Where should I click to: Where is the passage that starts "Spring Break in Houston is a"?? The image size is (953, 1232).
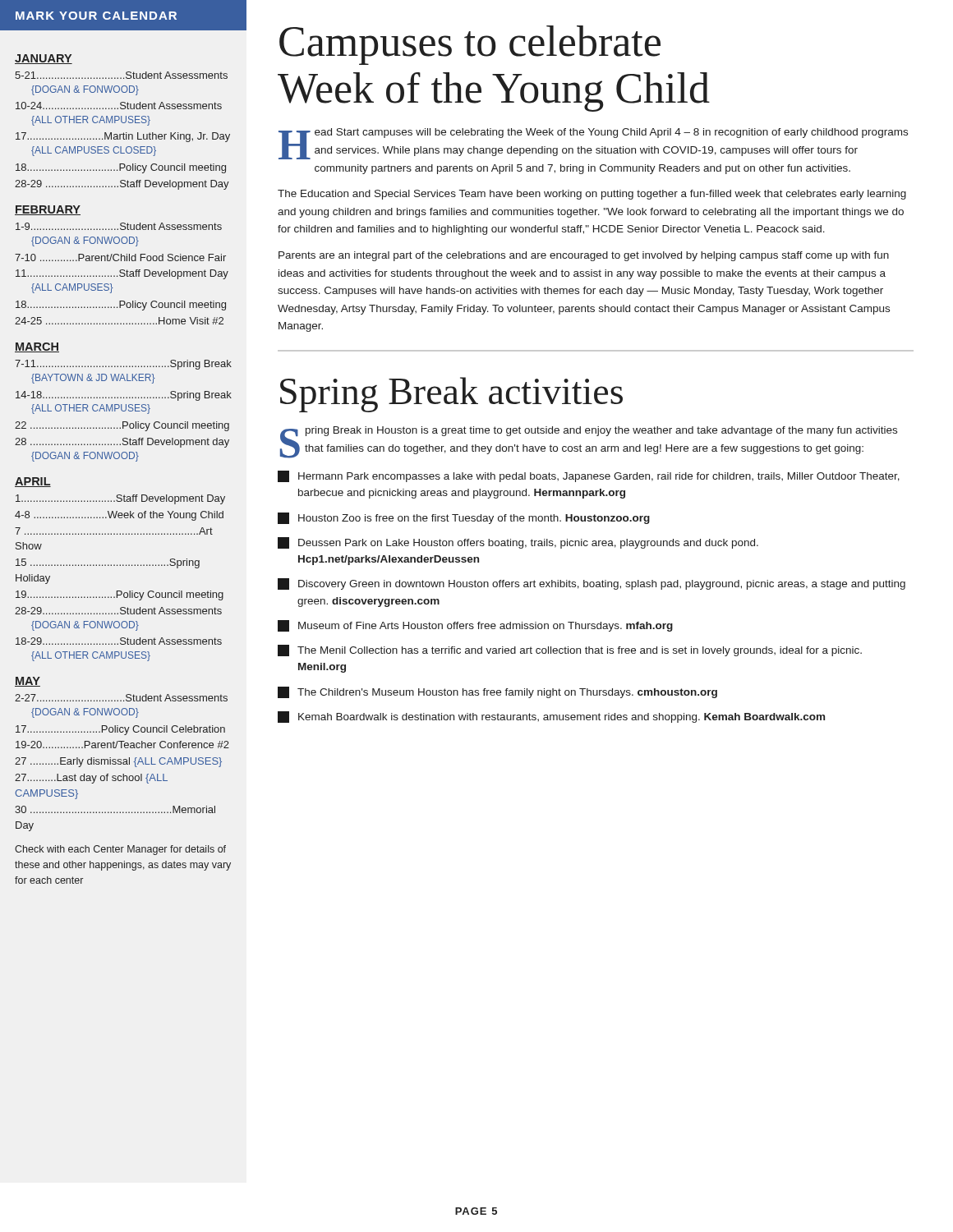(x=588, y=439)
